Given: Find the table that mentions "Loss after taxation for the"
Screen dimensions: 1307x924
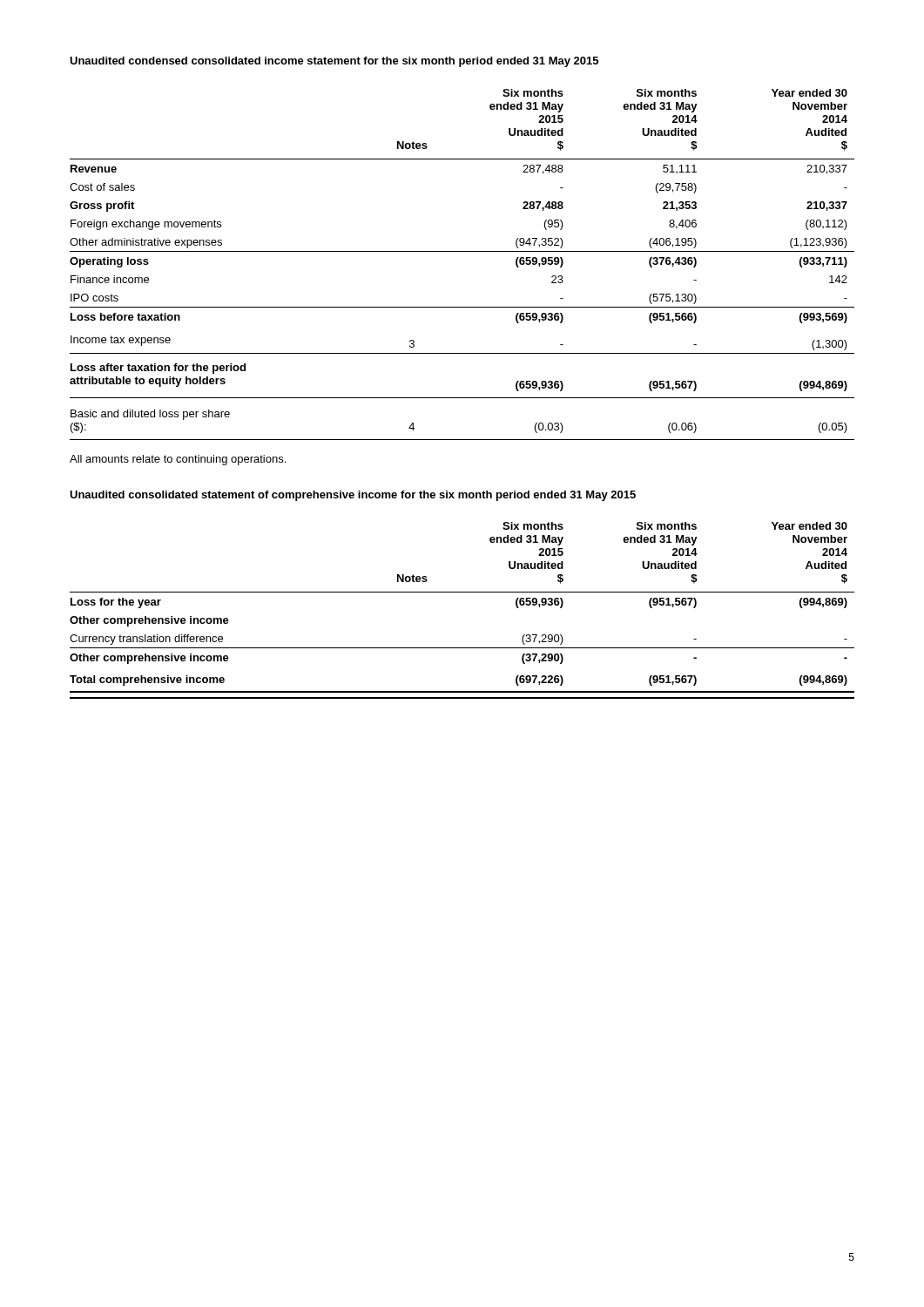Looking at the screenshot, I should pyautogui.click(x=462, y=261).
